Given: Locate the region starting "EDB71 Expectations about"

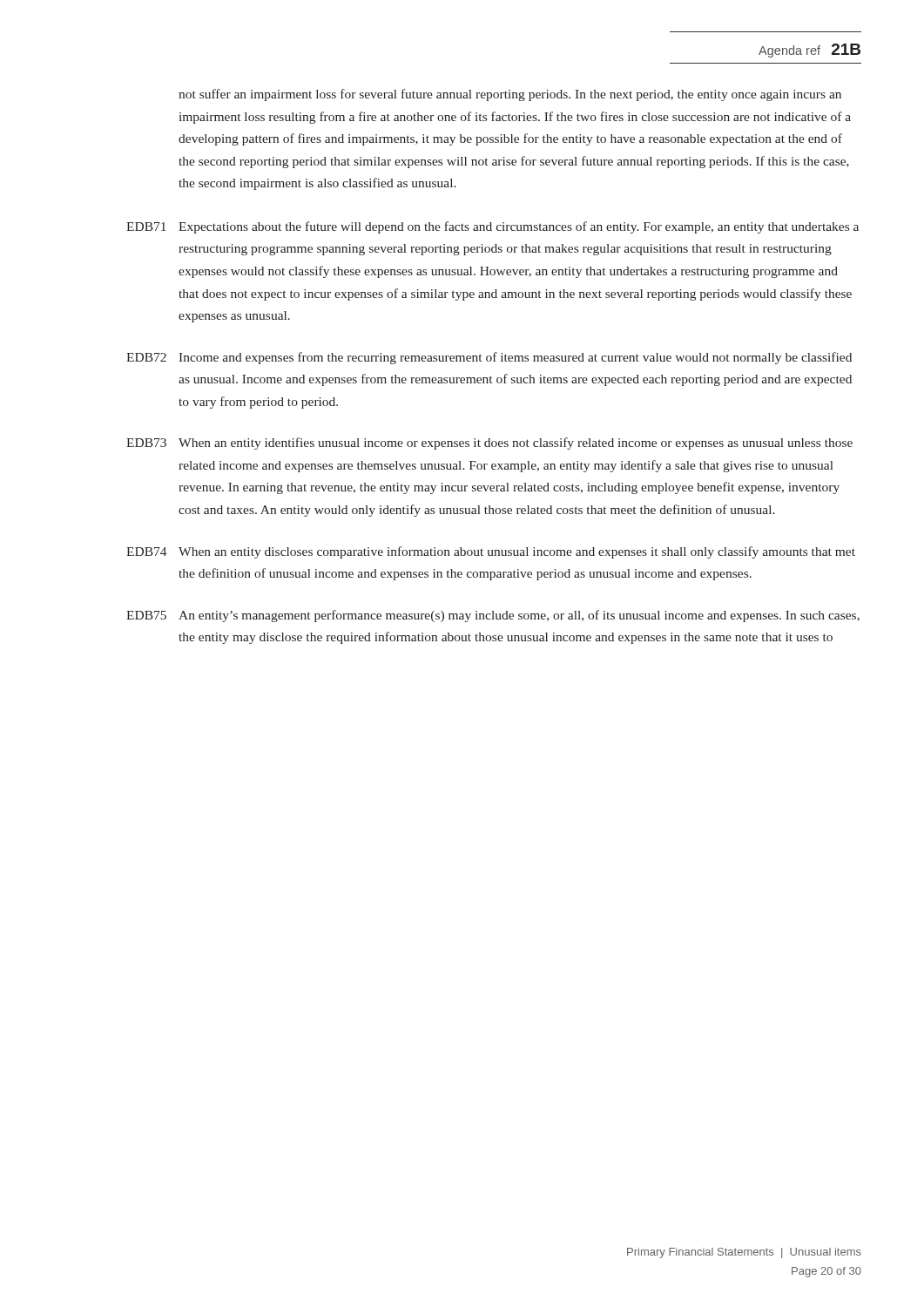Looking at the screenshot, I should (x=494, y=271).
